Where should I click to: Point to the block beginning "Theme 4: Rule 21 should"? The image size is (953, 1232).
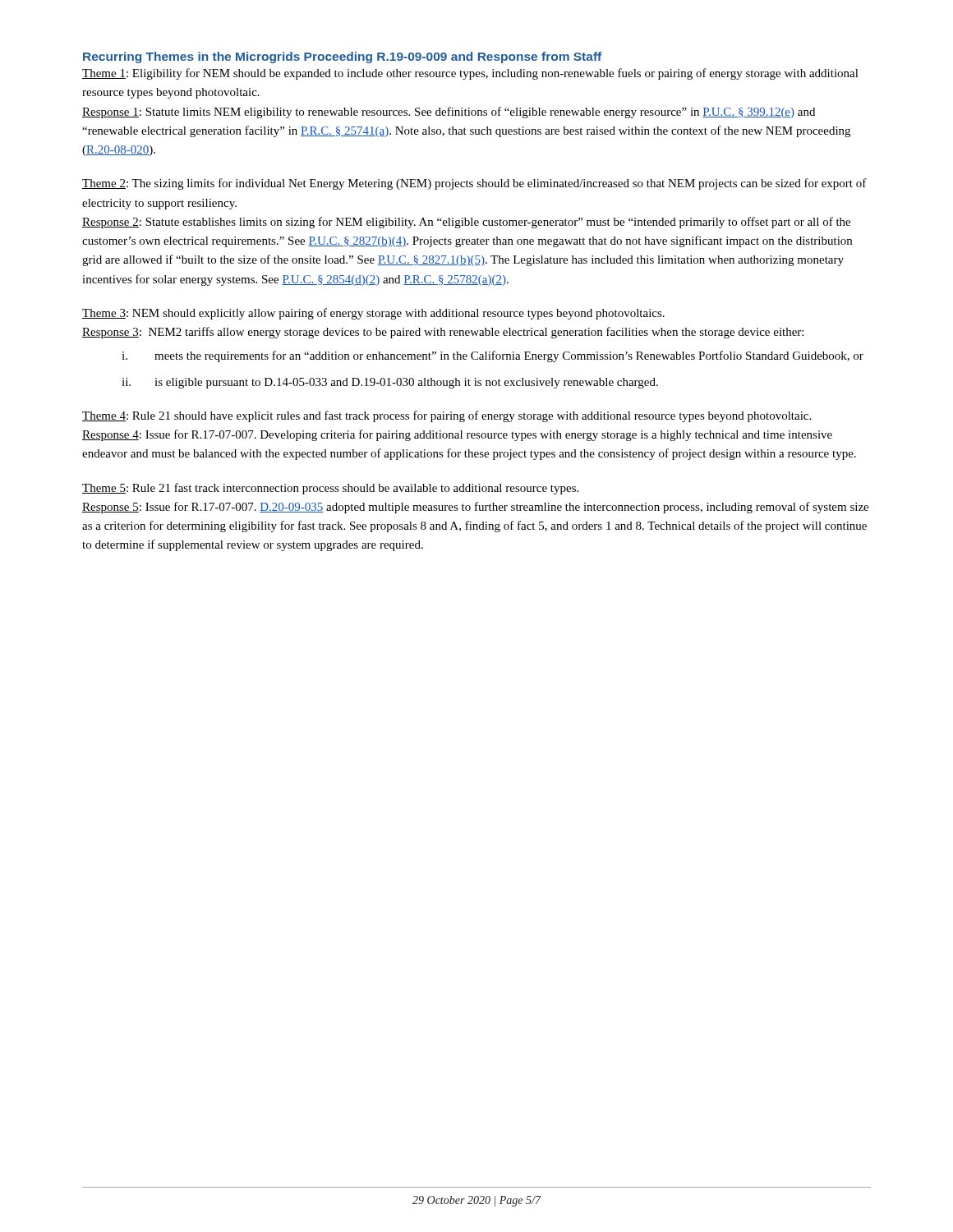point(469,434)
